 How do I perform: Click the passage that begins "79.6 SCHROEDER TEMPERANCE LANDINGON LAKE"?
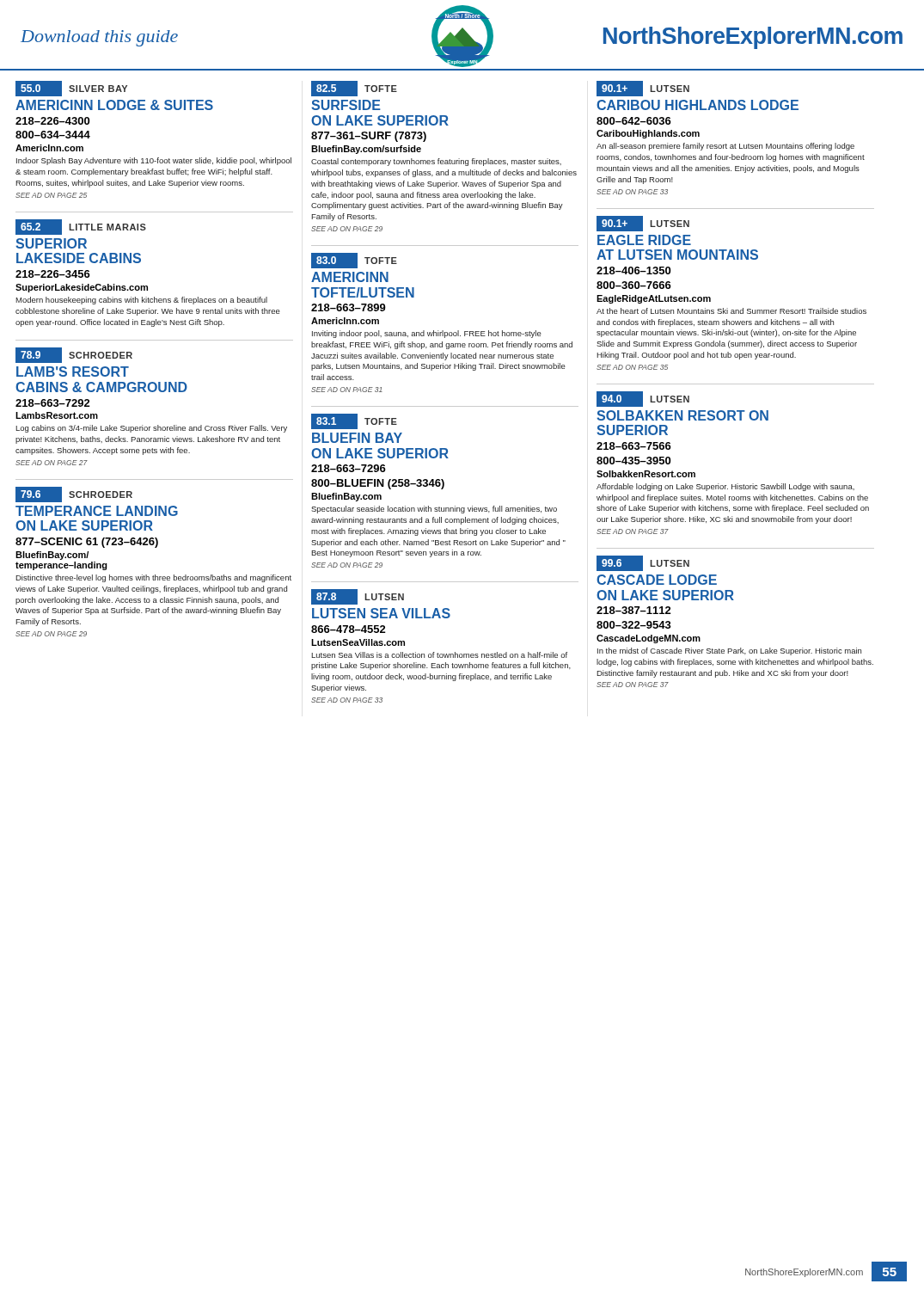coord(74,494)
